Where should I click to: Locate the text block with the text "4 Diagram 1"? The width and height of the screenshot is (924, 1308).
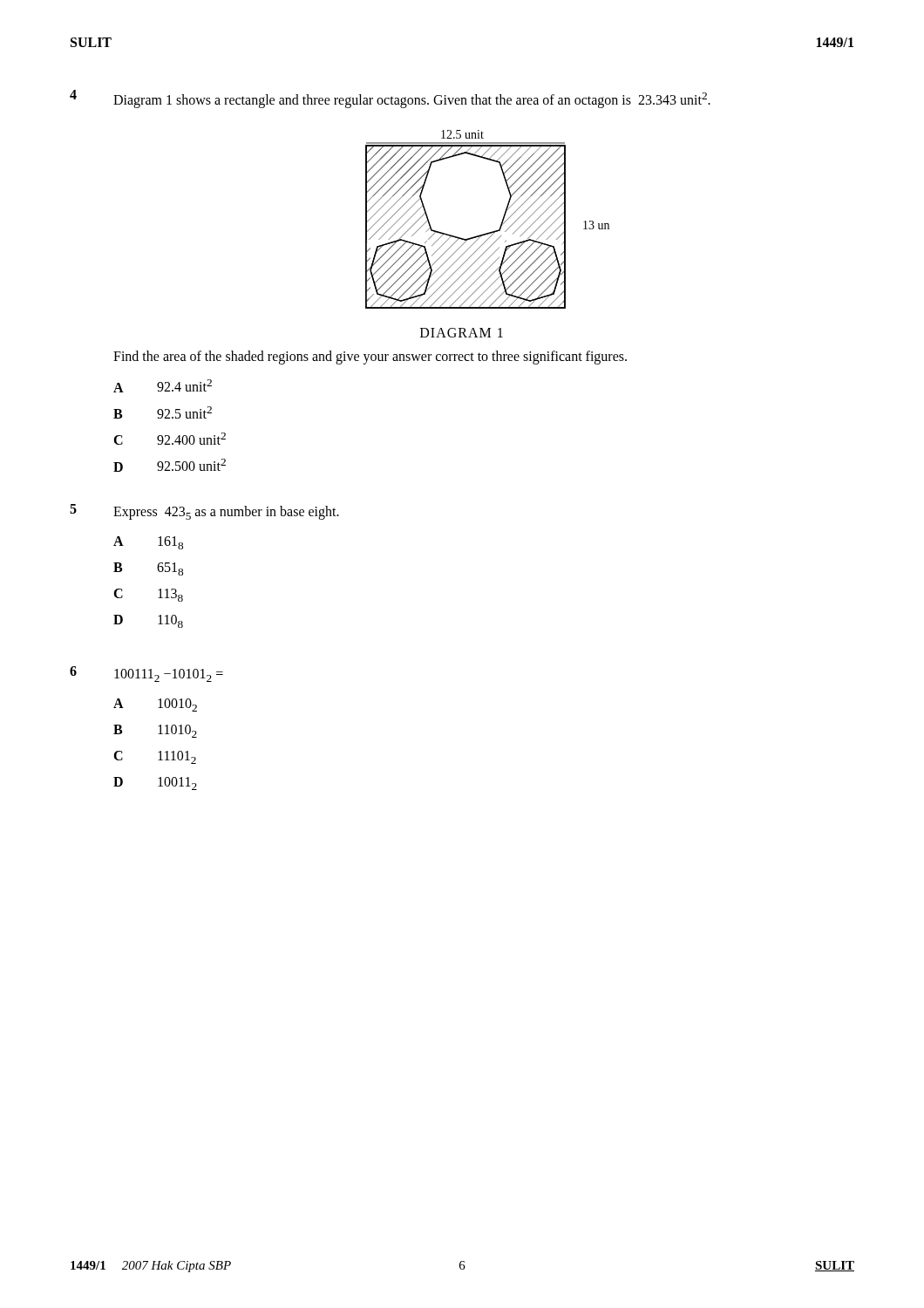(390, 99)
